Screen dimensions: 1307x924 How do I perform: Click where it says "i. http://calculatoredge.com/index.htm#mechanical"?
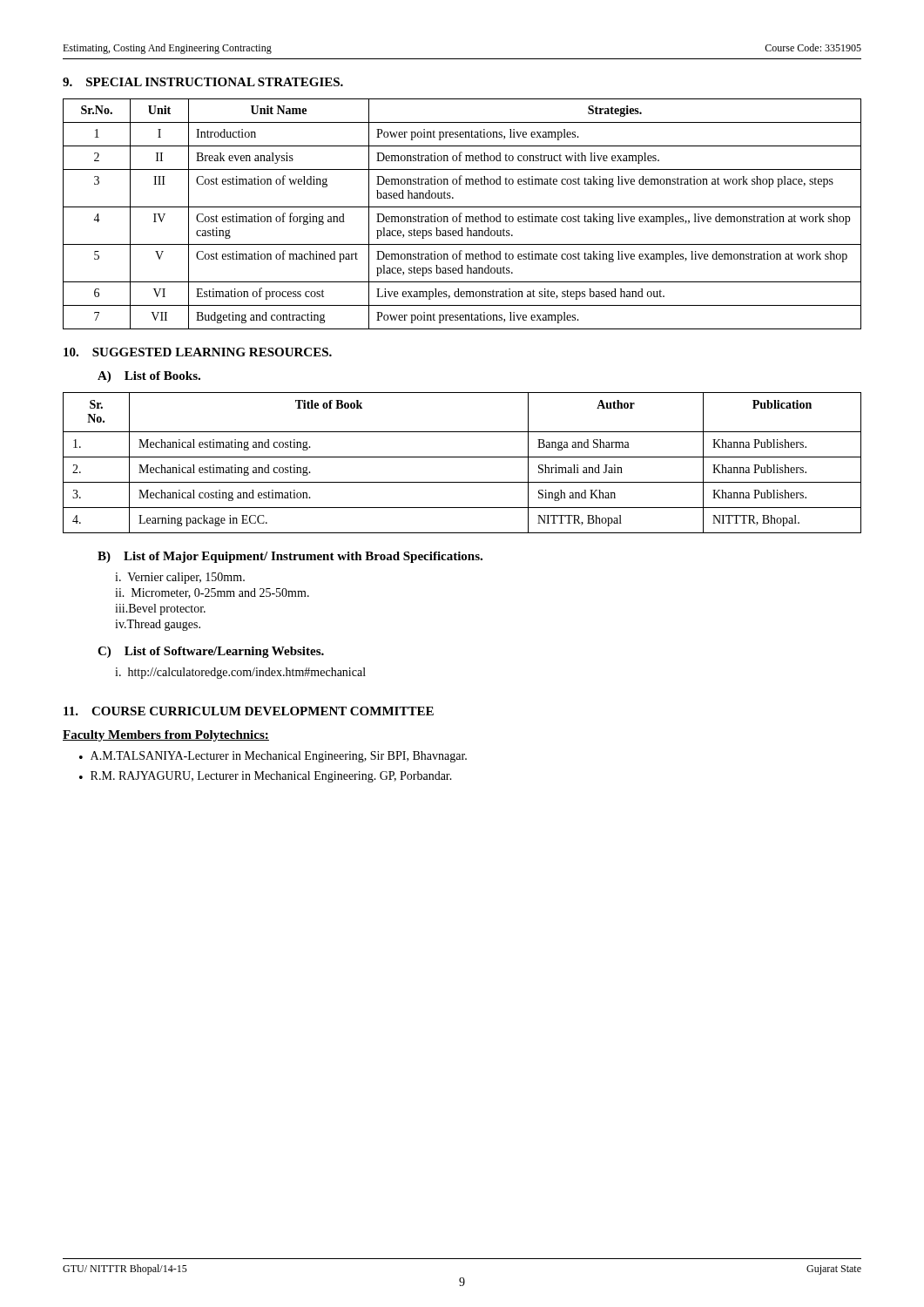point(240,672)
